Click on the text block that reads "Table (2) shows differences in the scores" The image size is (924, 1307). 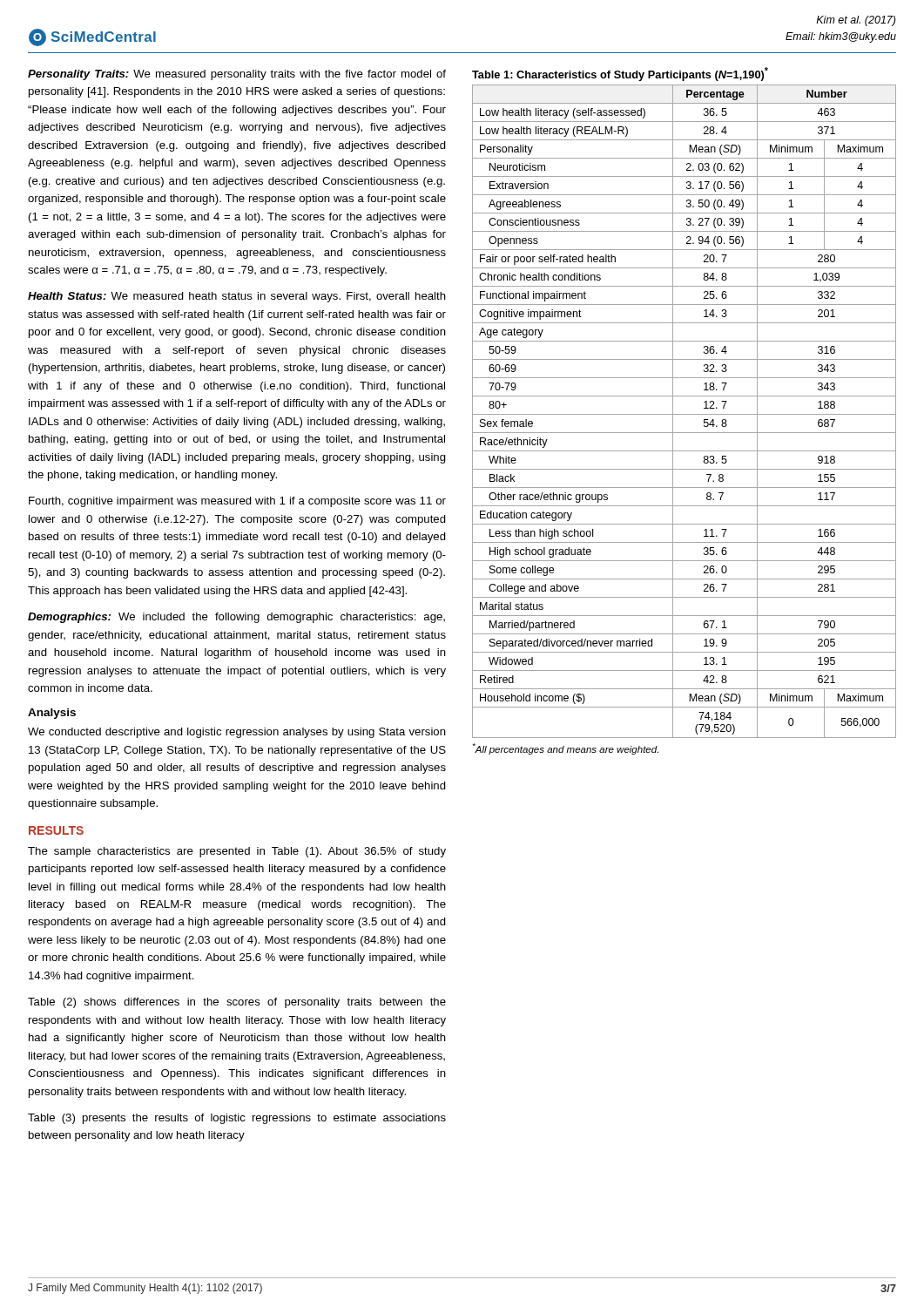tap(237, 1047)
